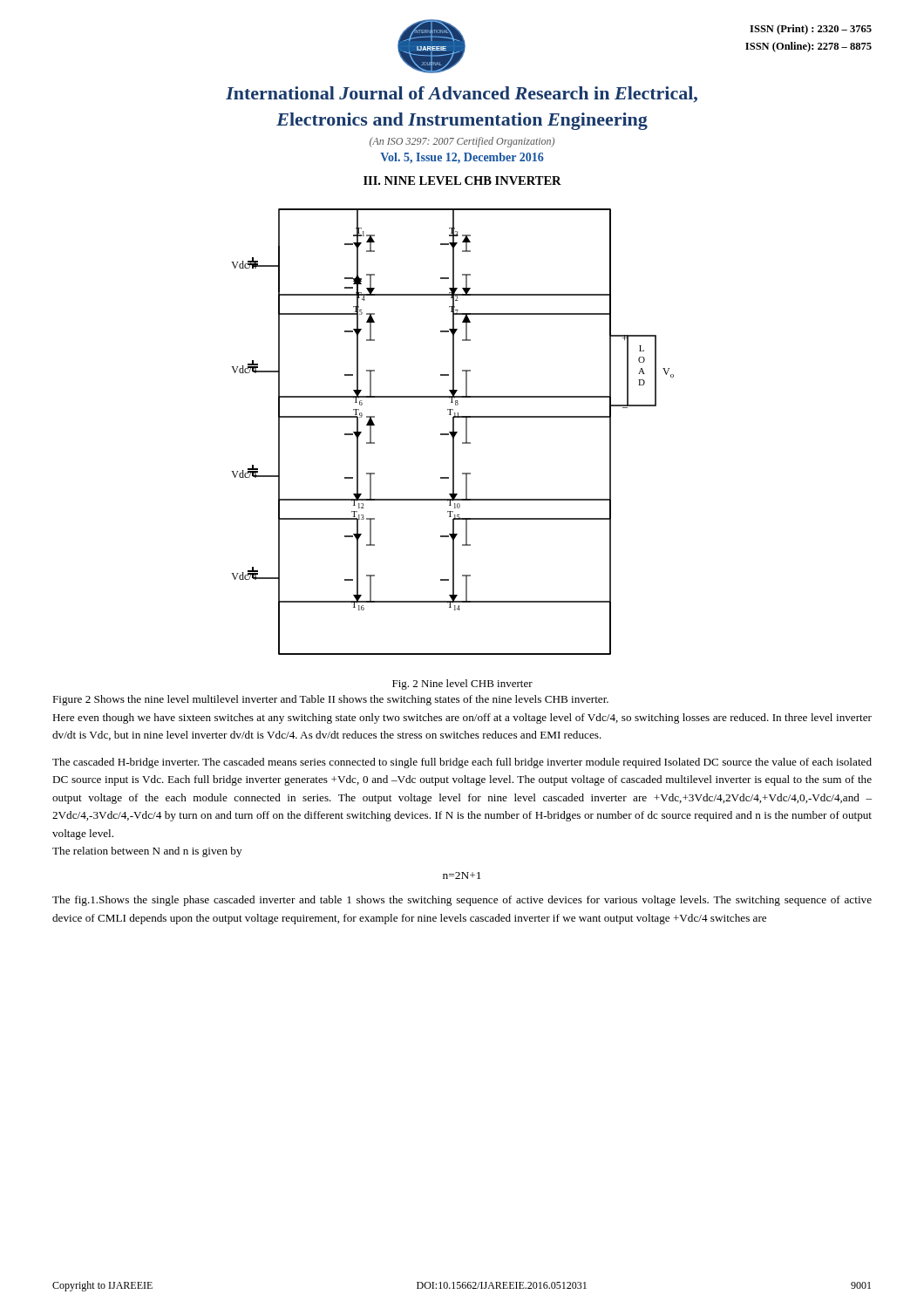The image size is (924, 1308).
Task: Find the title on this page that starts "International Journal of Advanced Research in Electrical,"
Action: point(462,106)
